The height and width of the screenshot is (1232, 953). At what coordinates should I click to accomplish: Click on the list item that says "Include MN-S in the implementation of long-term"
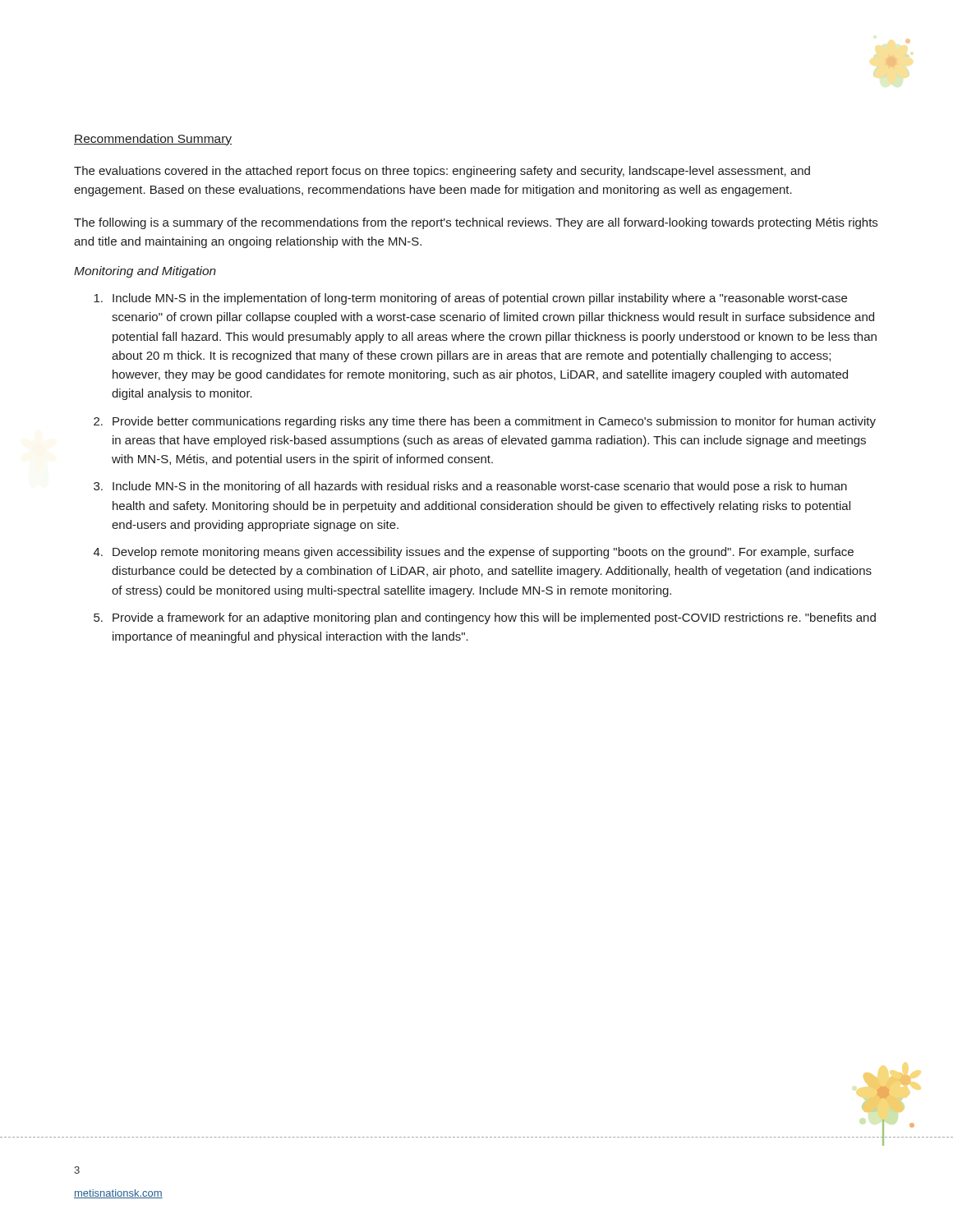click(476, 346)
